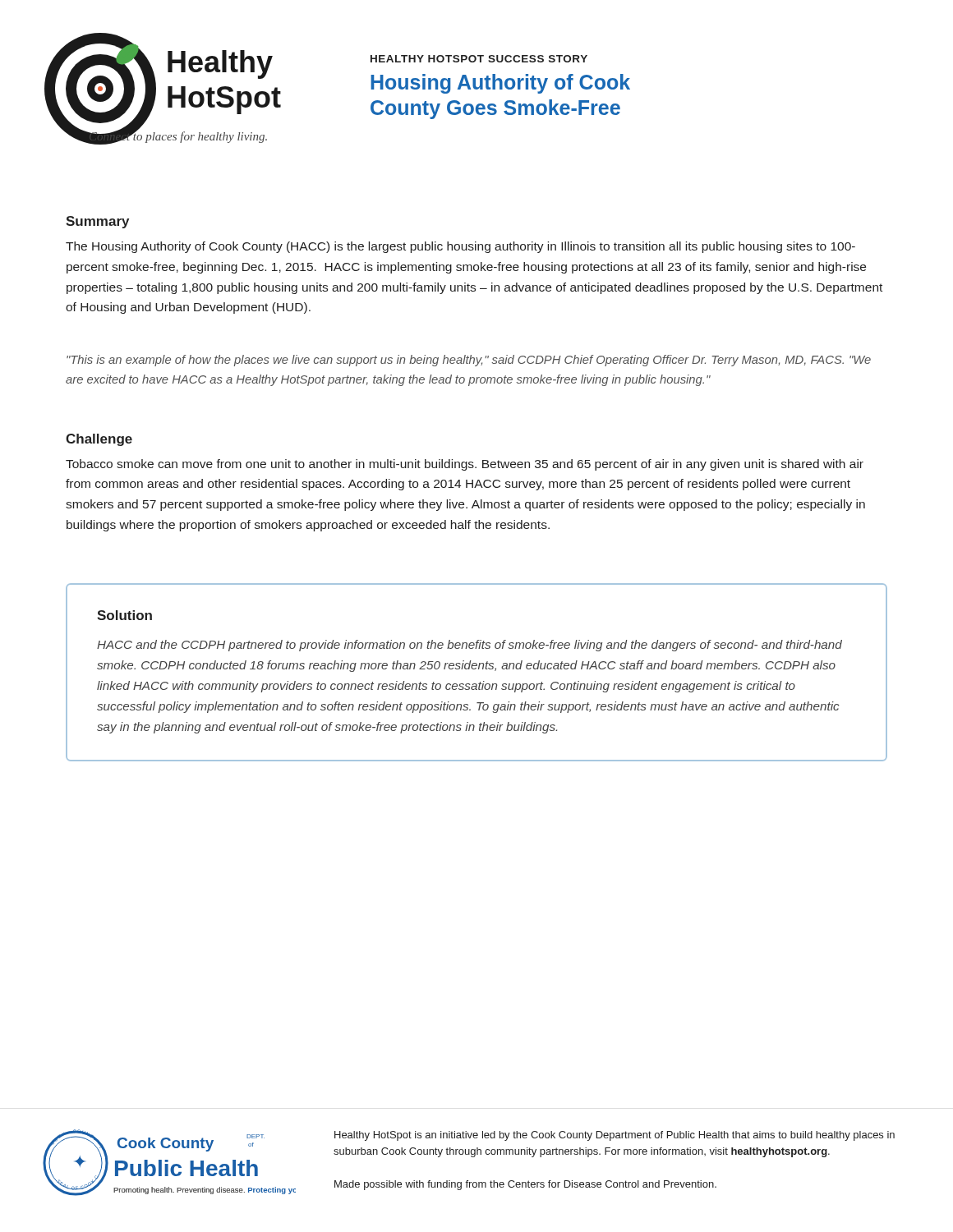The height and width of the screenshot is (1232, 953).
Task: Locate the text block containing "Tobacco smoke can move"
Action: click(466, 494)
